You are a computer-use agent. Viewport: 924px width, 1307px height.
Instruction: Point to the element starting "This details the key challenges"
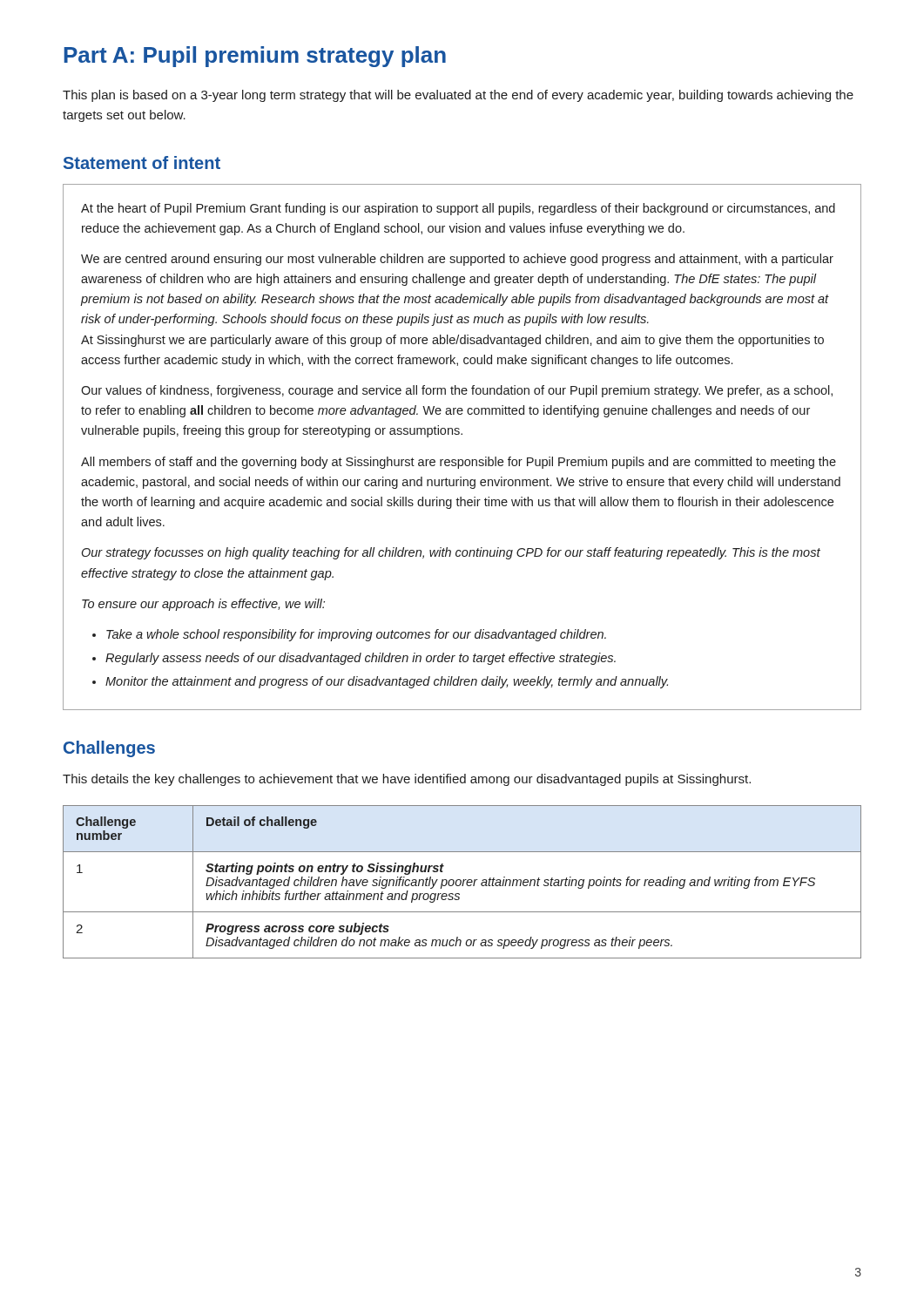pyautogui.click(x=407, y=779)
